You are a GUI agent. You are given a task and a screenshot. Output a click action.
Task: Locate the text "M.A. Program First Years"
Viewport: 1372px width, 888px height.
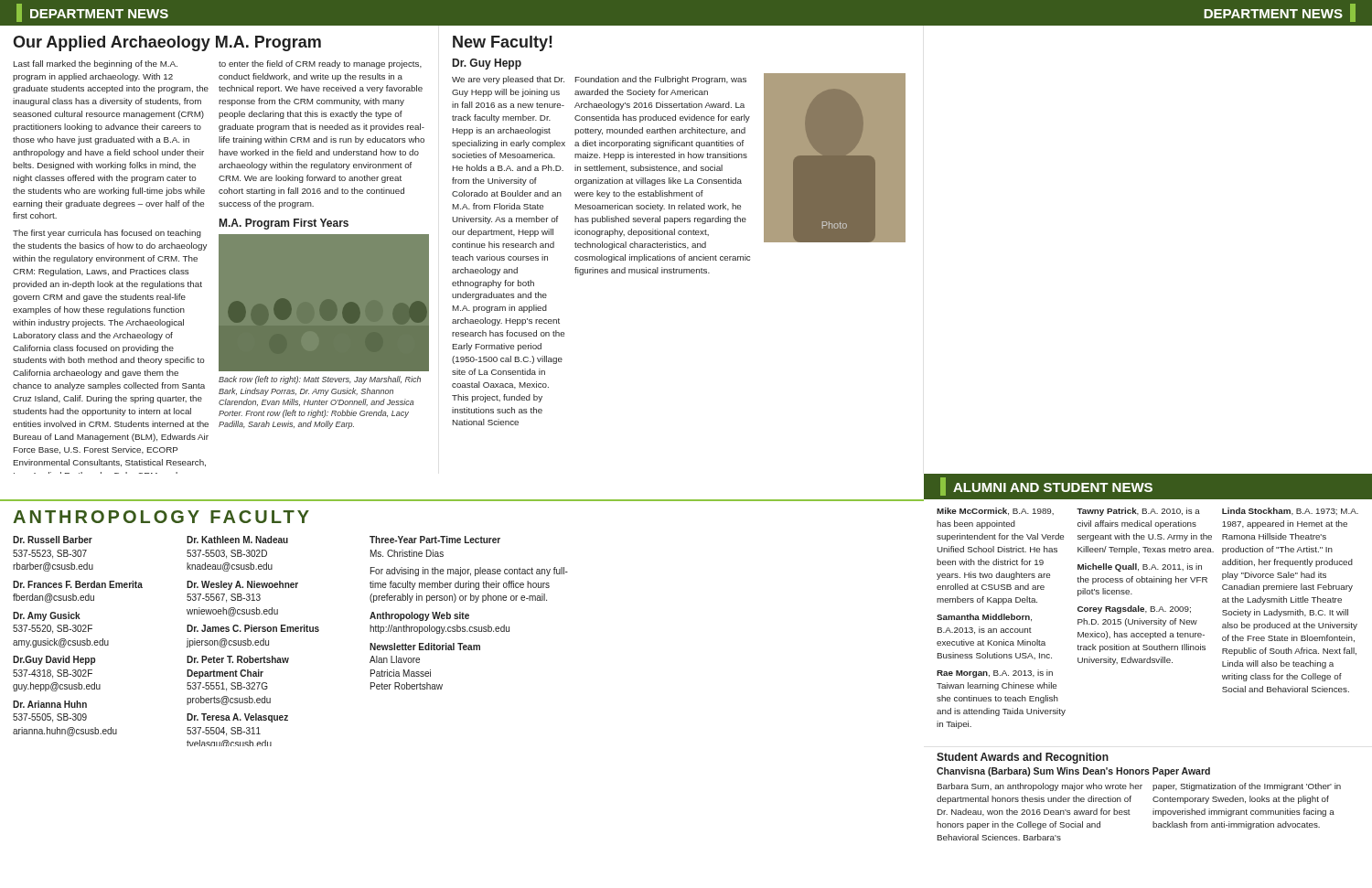click(x=284, y=224)
